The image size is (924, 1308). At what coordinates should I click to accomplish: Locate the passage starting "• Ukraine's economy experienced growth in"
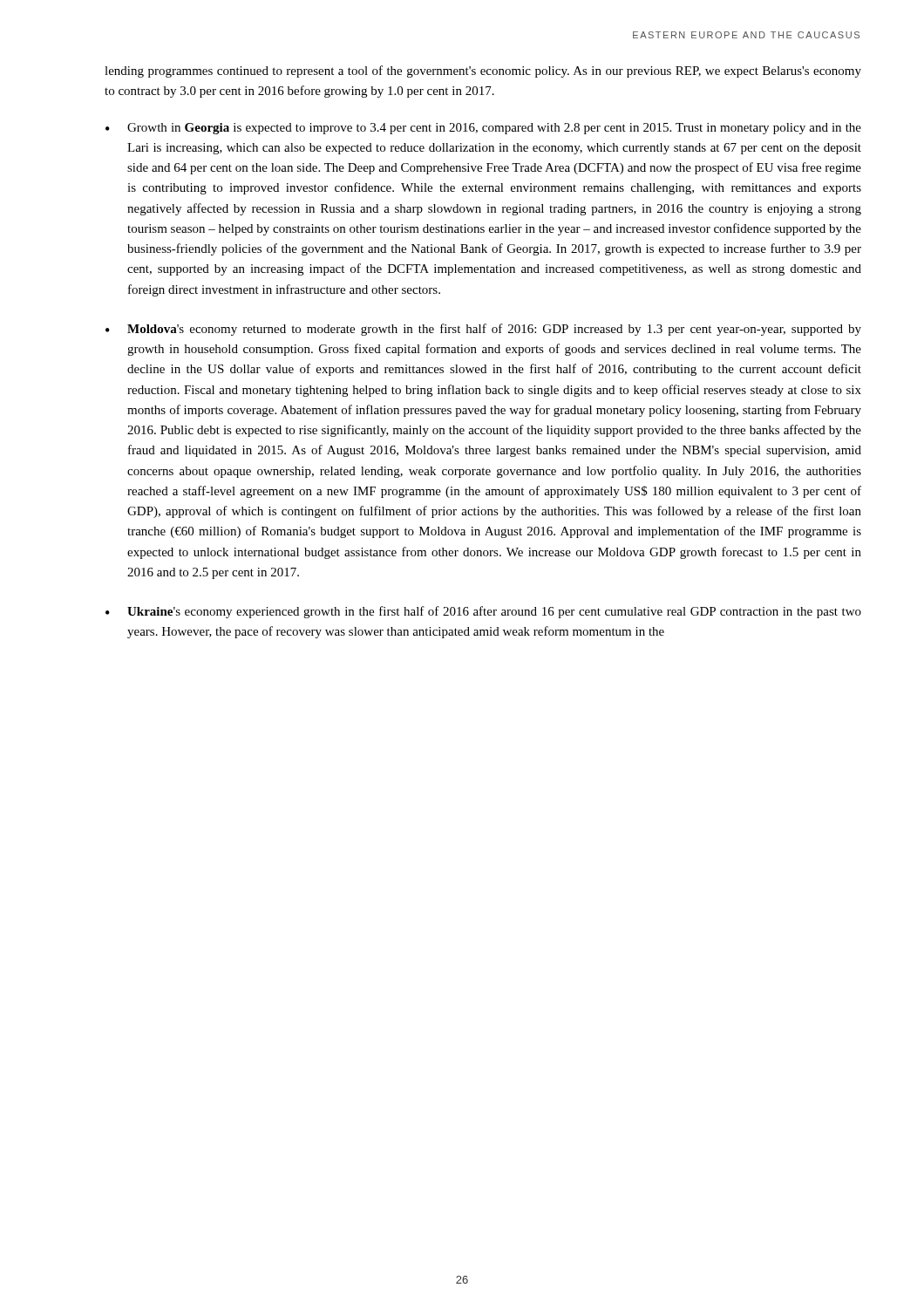coord(483,622)
